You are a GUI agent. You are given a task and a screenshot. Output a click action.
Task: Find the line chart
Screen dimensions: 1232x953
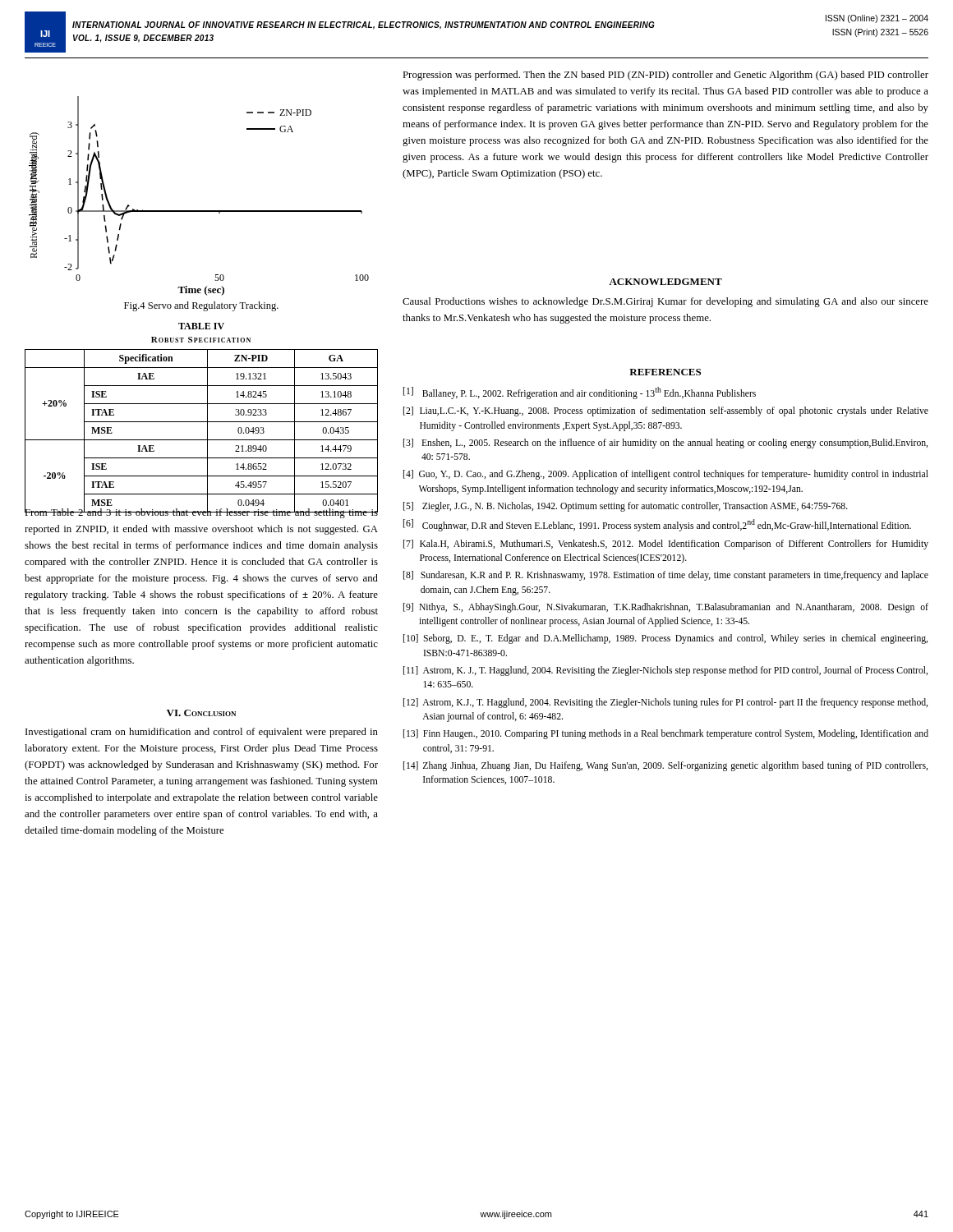click(x=201, y=180)
